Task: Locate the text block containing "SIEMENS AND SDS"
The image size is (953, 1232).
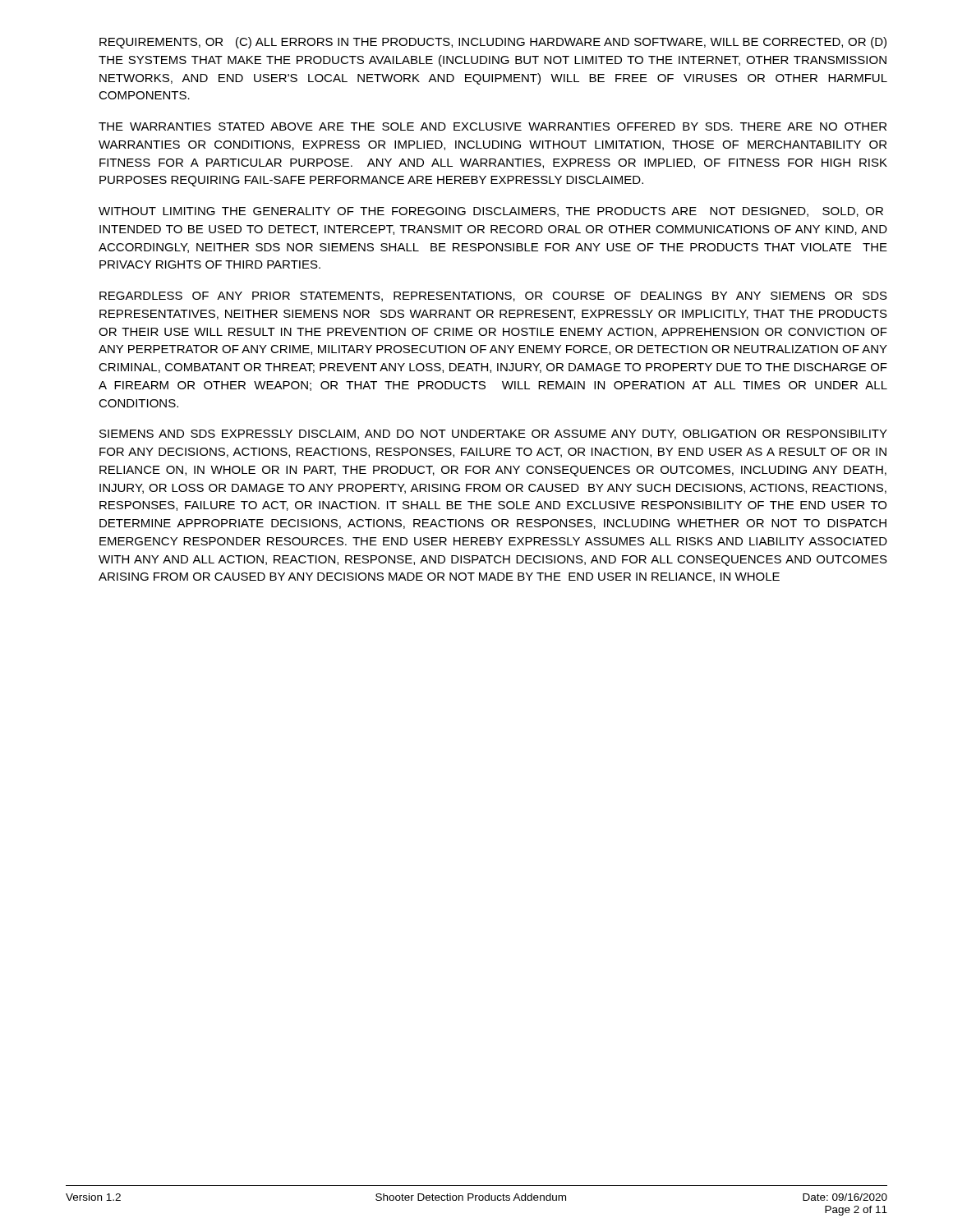Action: click(493, 505)
